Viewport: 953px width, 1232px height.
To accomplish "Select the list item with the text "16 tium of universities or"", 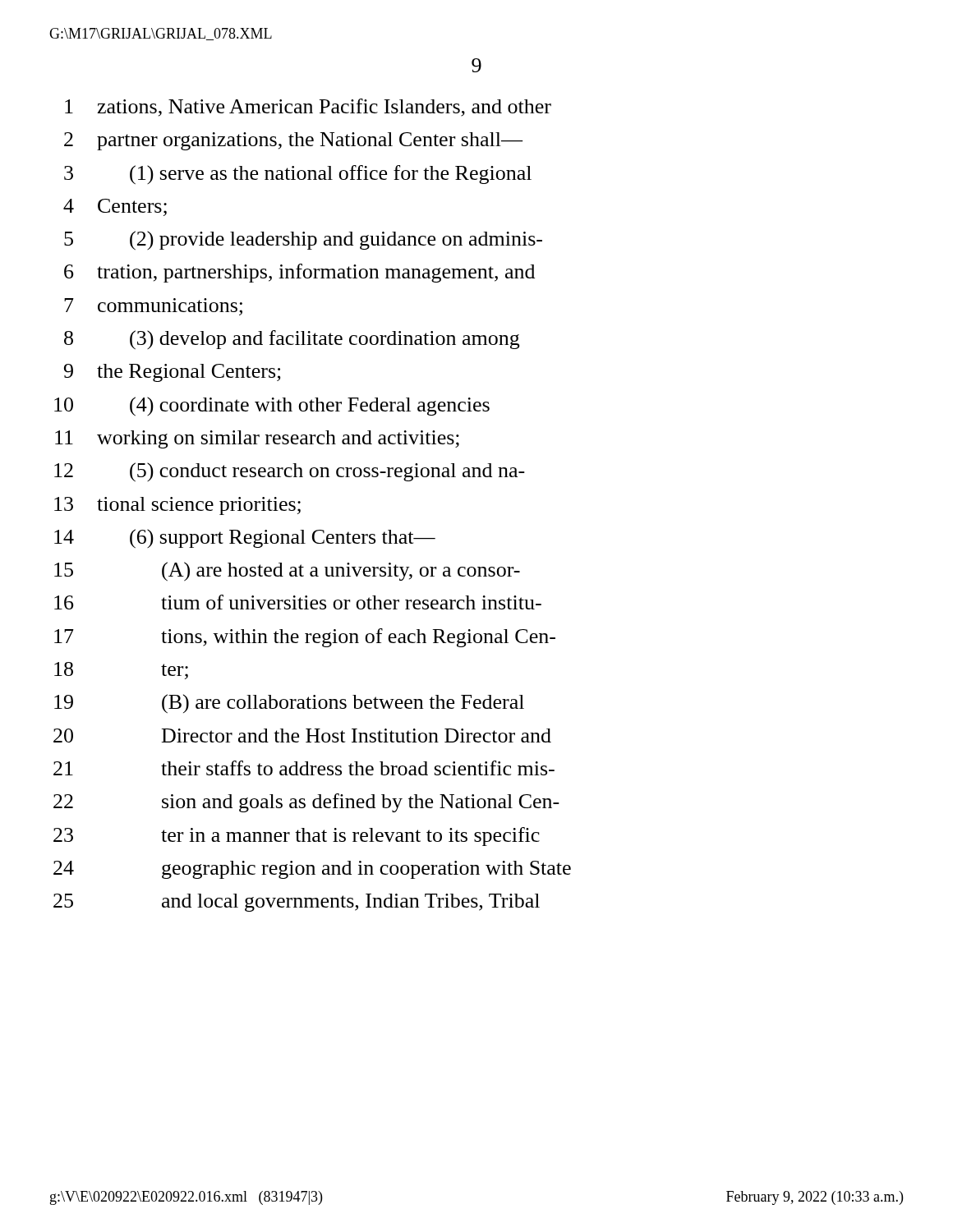I will pyautogui.click(x=476, y=603).
